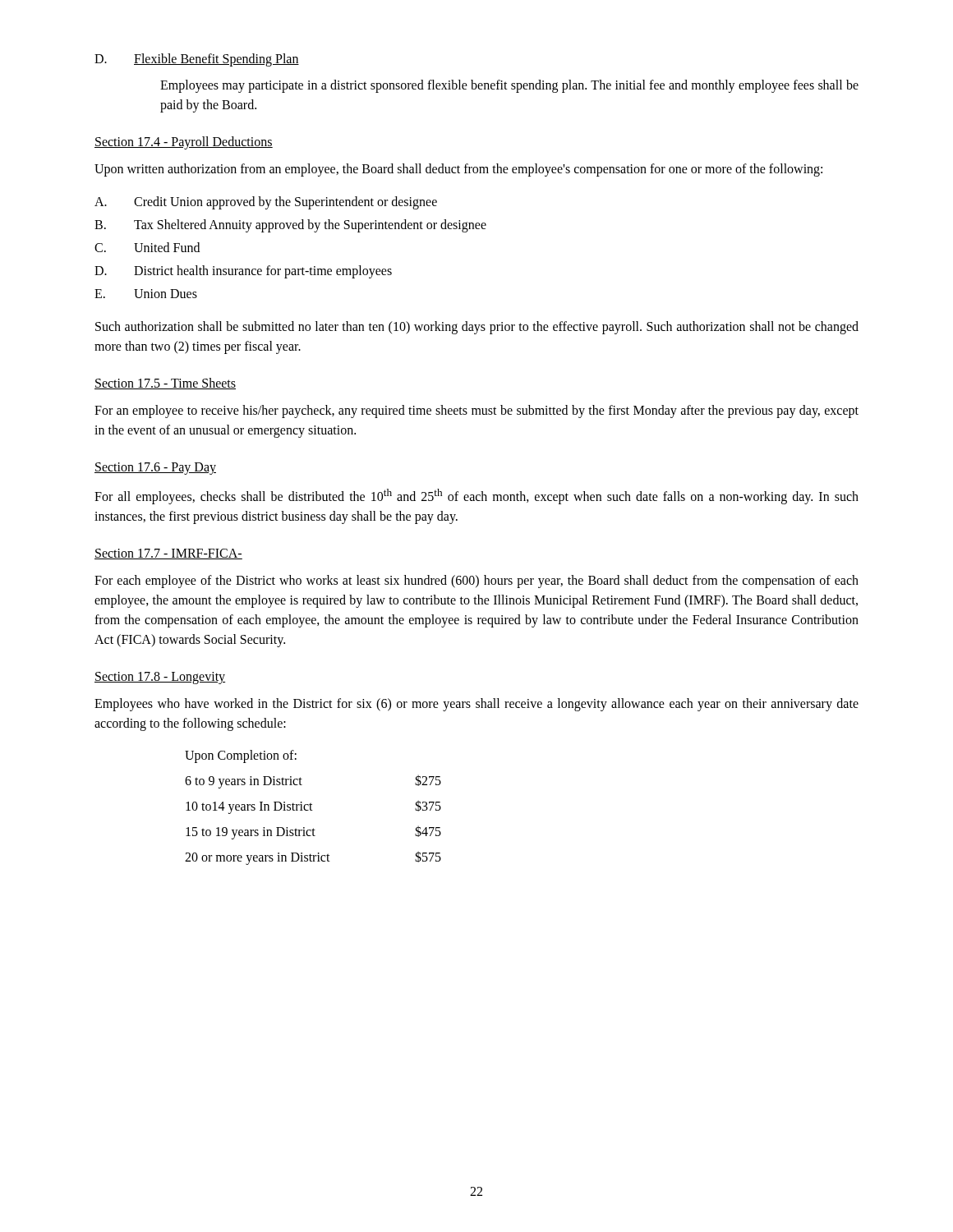
Task: Find the text block containing "Employees who have worked in the"
Action: [476, 714]
